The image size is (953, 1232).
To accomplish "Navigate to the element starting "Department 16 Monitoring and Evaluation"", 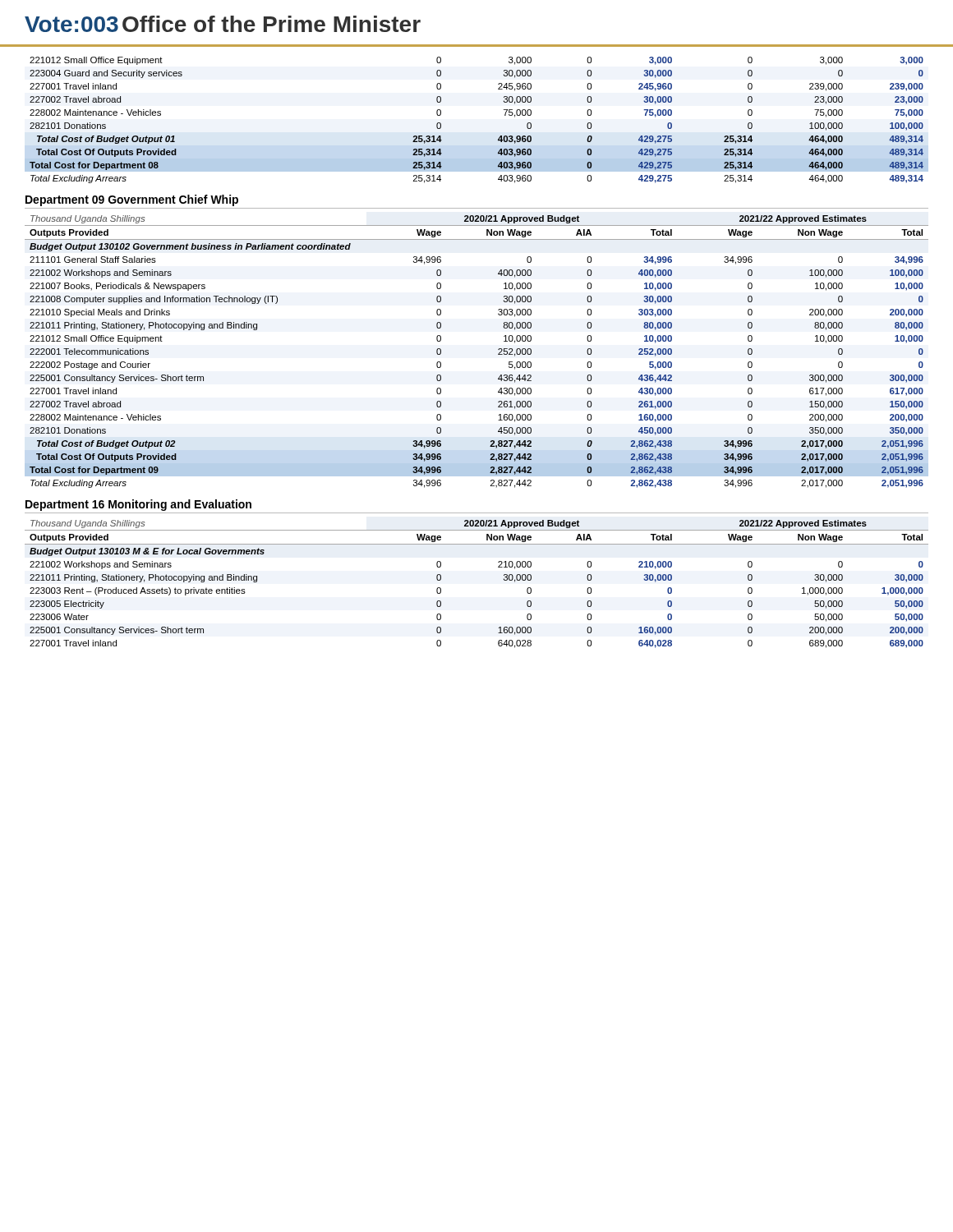I will 138,504.
